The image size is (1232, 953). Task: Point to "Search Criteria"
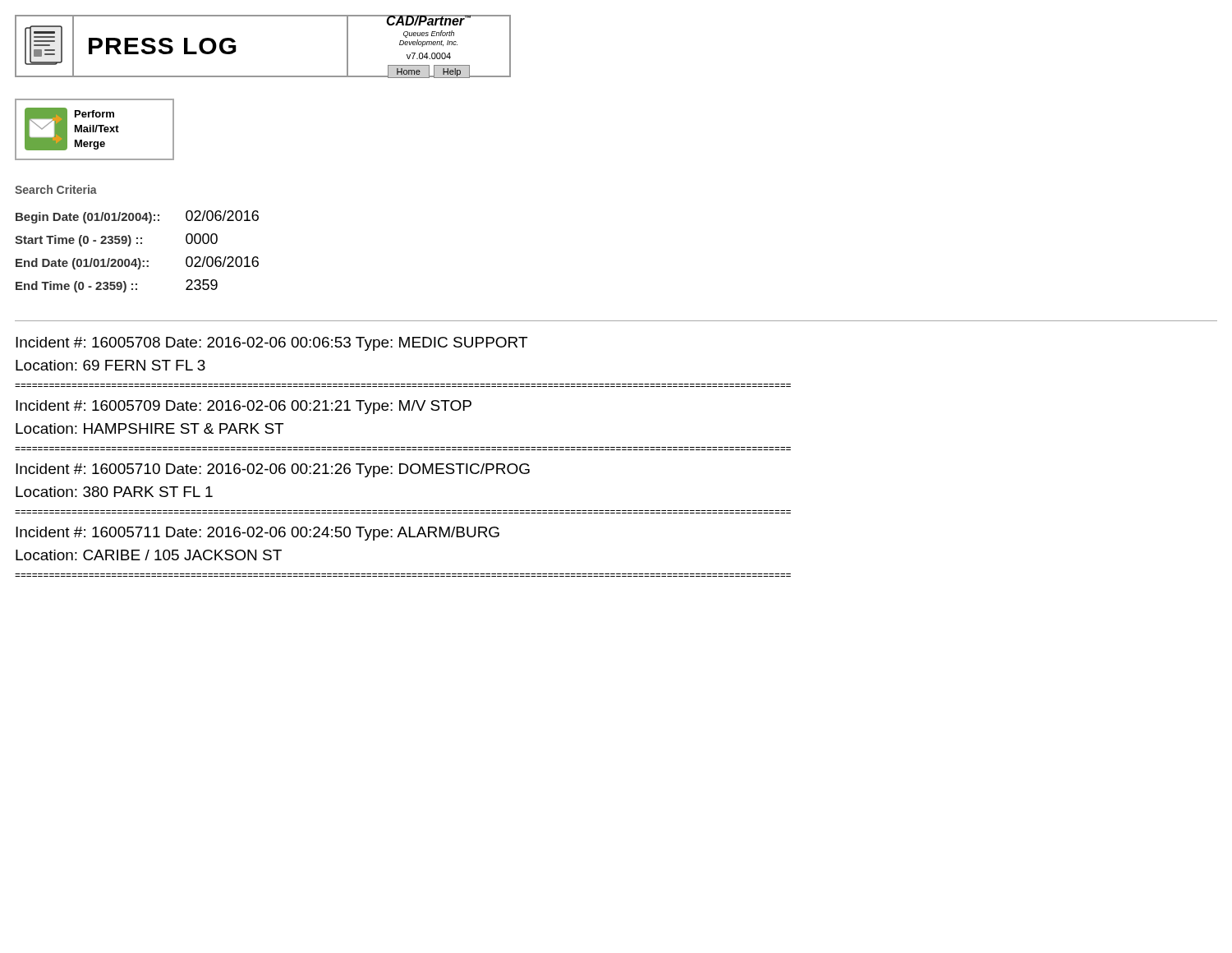click(56, 189)
